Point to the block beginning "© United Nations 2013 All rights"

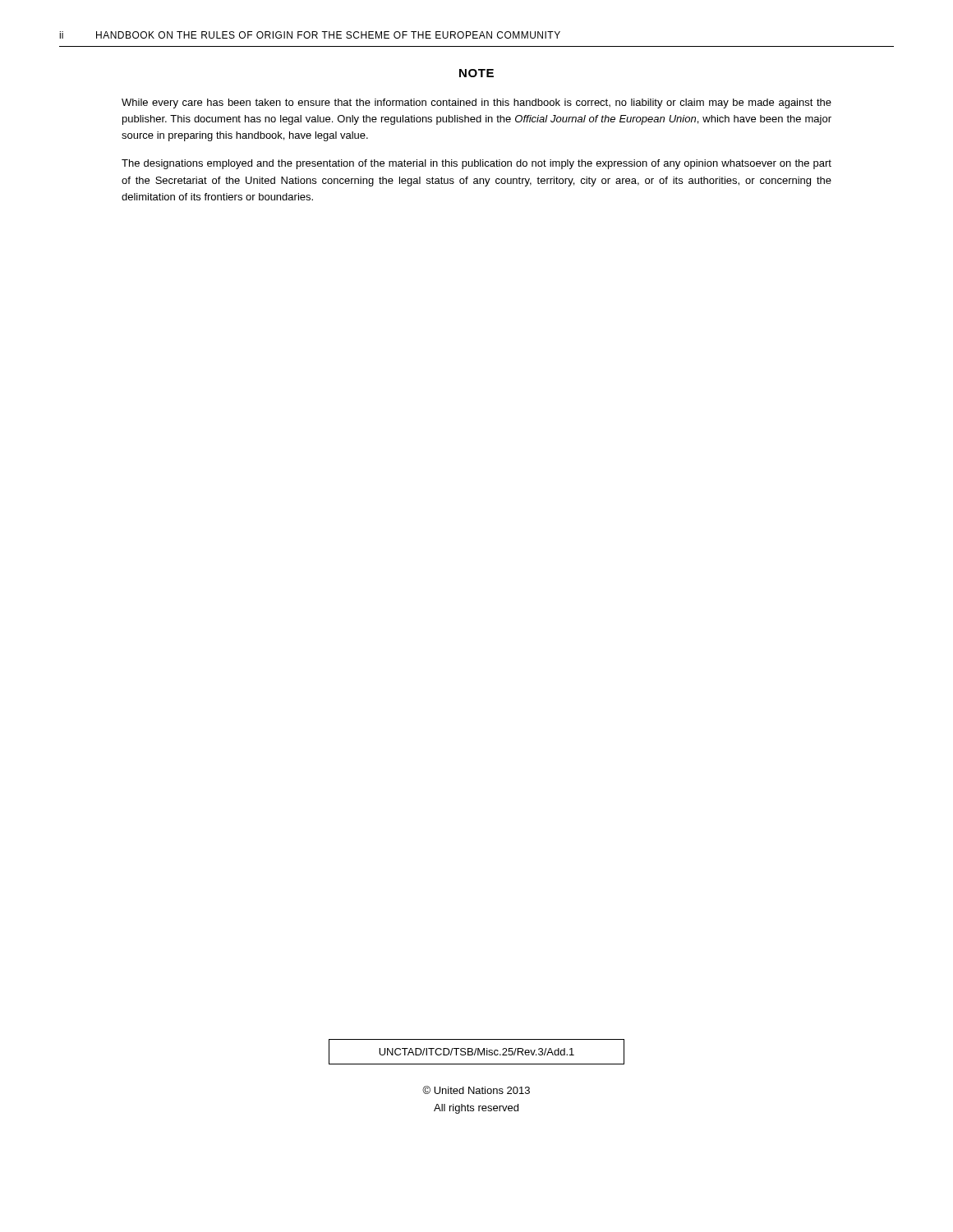point(476,1099)
